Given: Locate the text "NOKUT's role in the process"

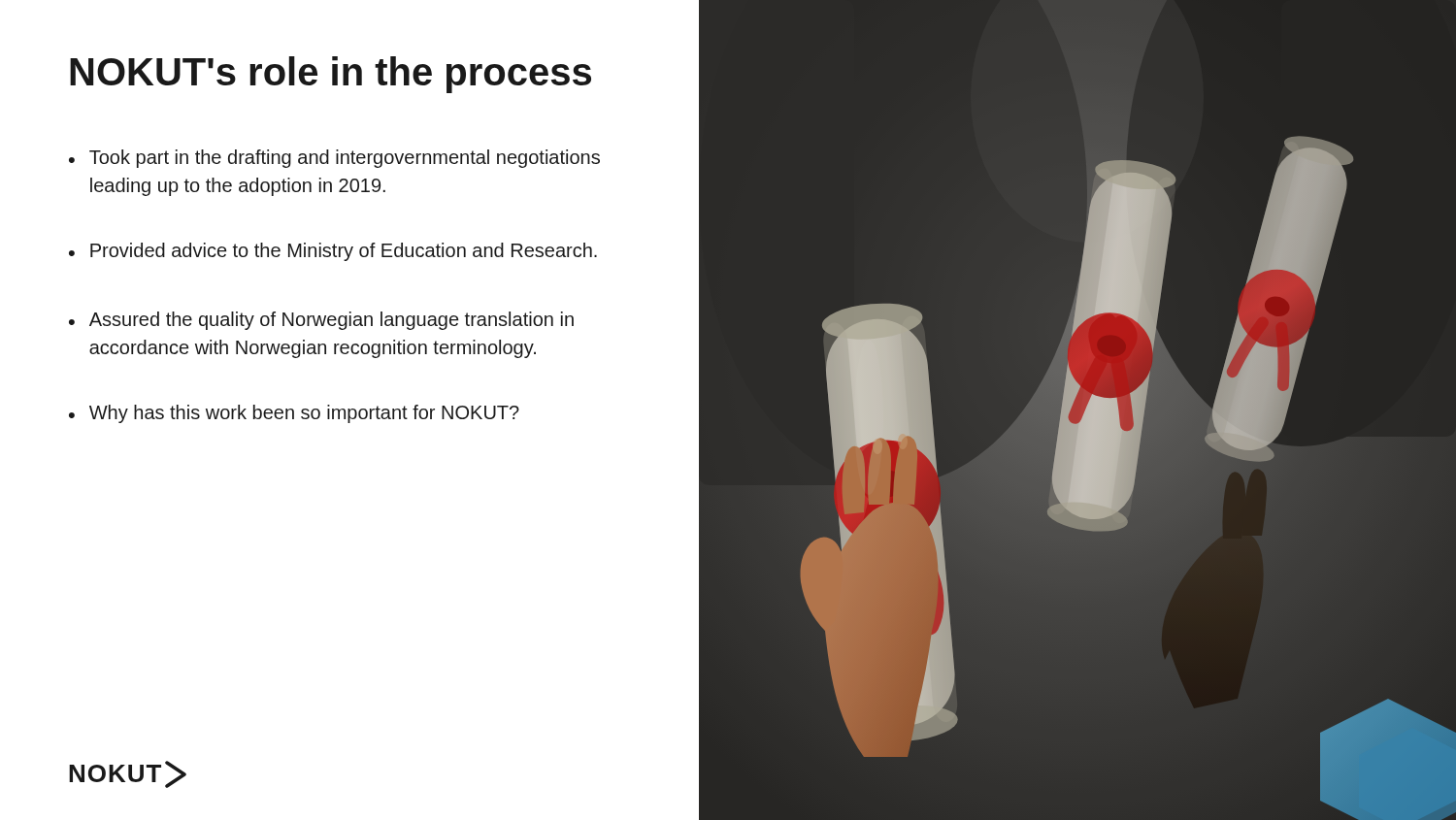Looking at the screenshot, I should 354,72.
